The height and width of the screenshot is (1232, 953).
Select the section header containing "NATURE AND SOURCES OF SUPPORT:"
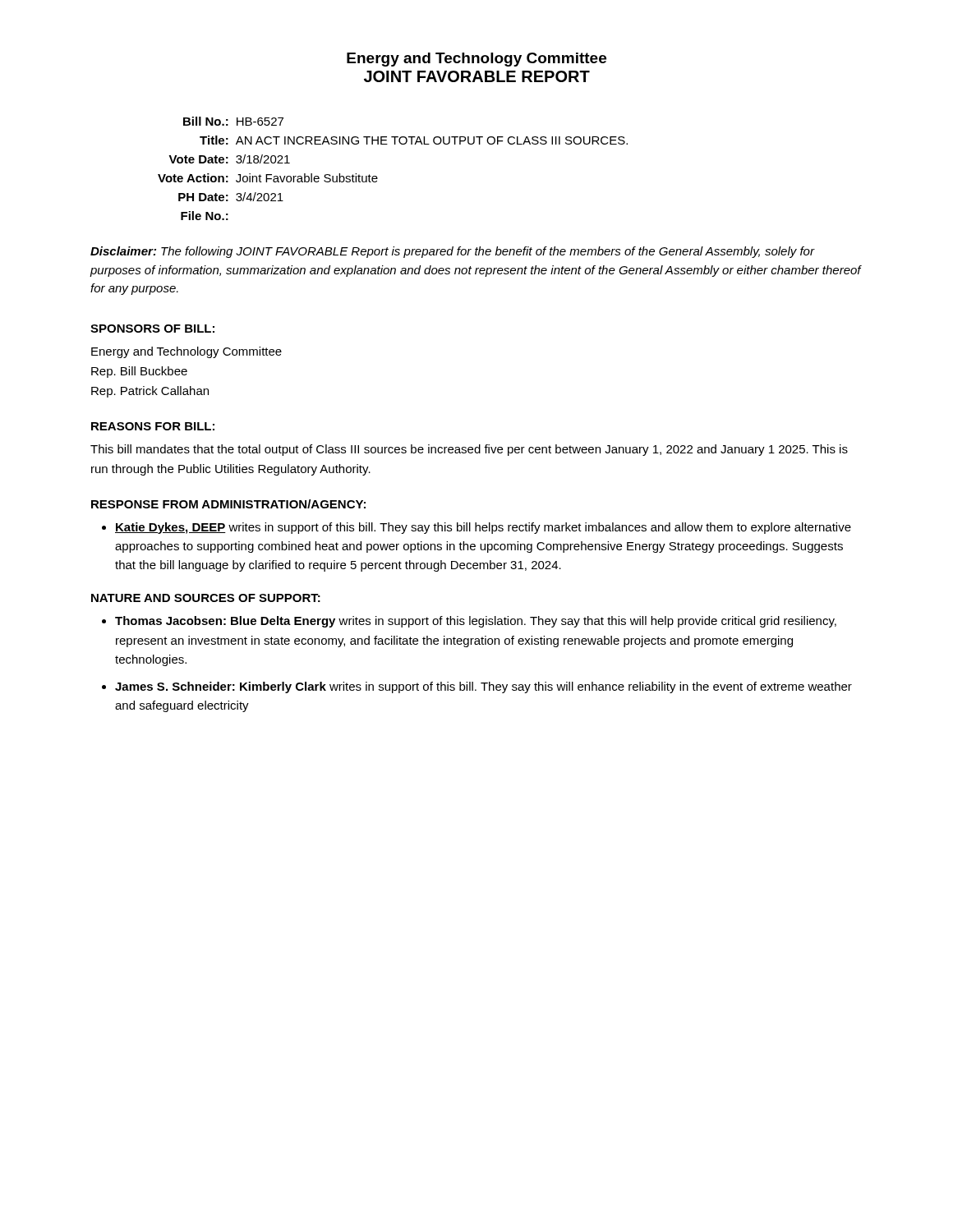[x=206, y=598]
